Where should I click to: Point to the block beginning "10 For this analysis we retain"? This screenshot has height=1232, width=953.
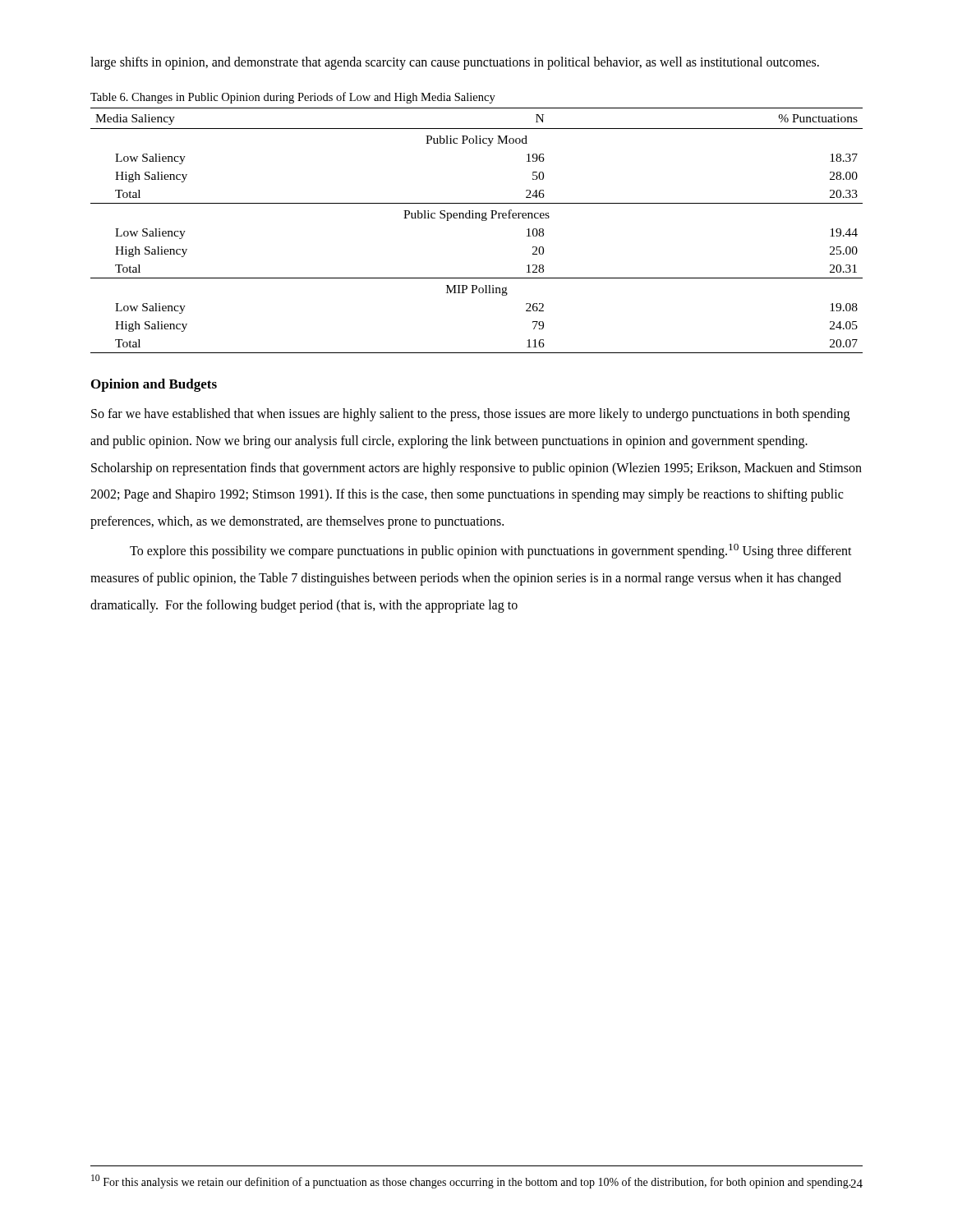[471, 1181]
